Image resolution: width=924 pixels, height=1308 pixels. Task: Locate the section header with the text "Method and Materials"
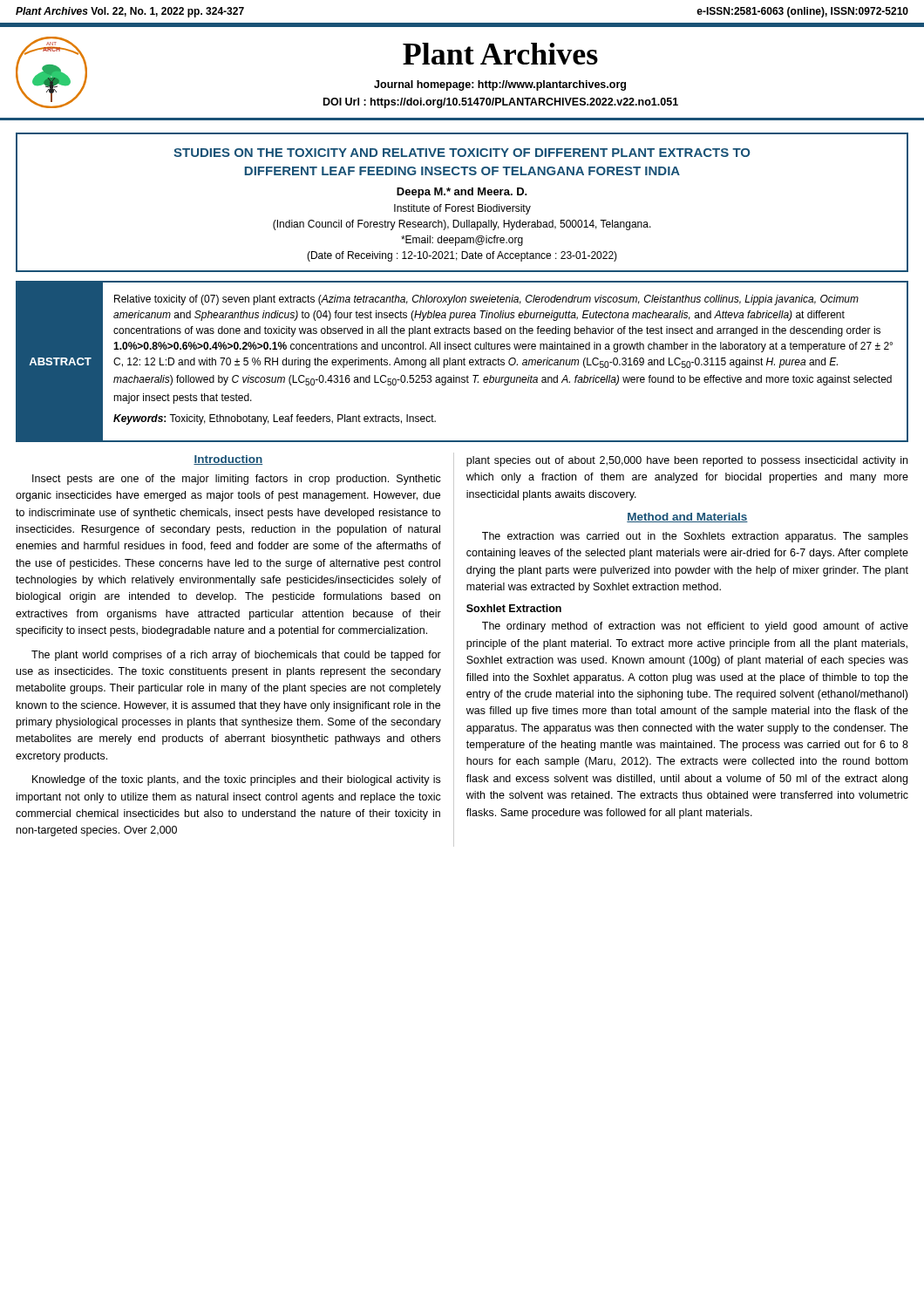[687, 517]
